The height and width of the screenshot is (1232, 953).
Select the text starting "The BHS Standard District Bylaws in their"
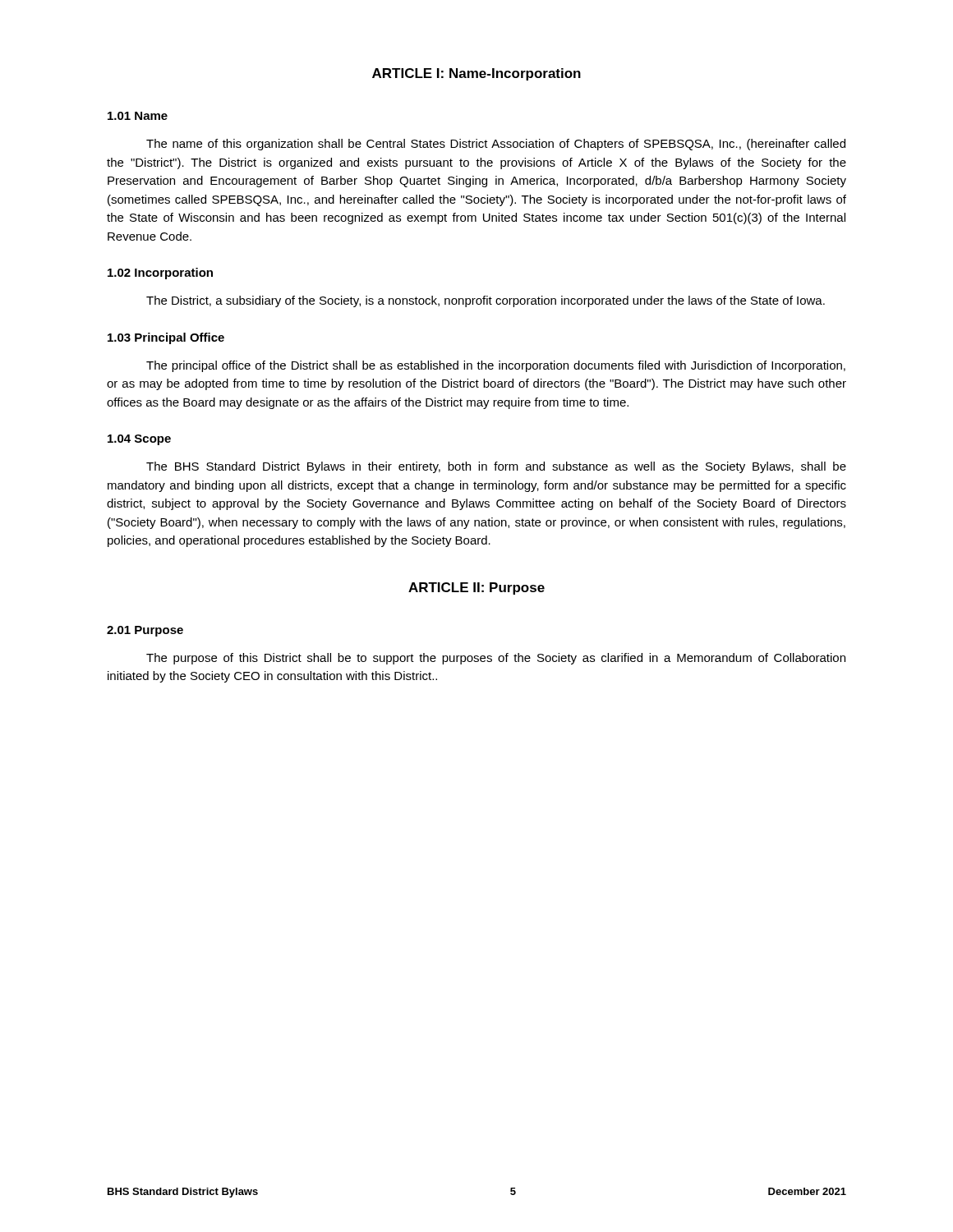pos(476,504)
